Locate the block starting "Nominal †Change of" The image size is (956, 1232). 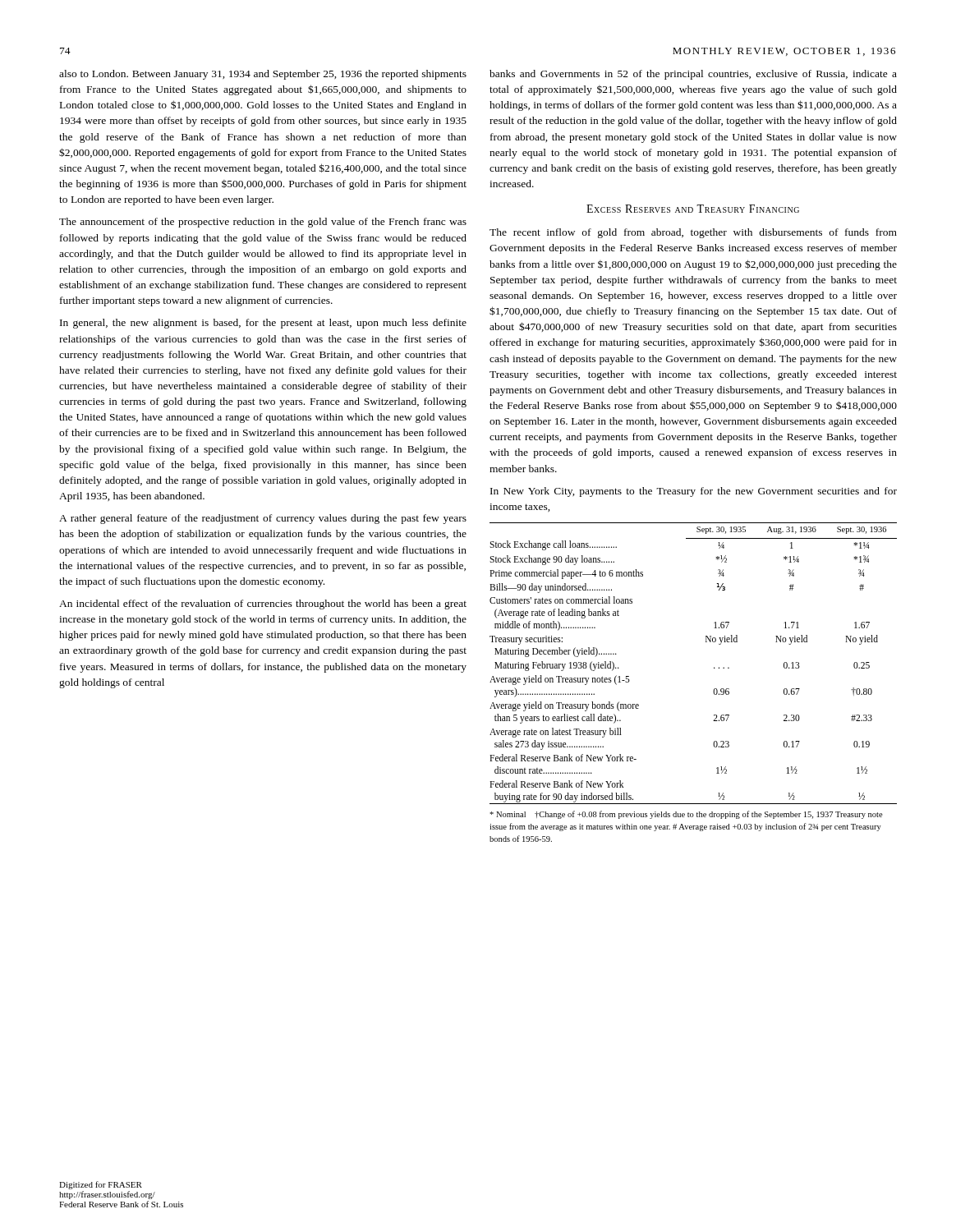[x=693, y=828]
